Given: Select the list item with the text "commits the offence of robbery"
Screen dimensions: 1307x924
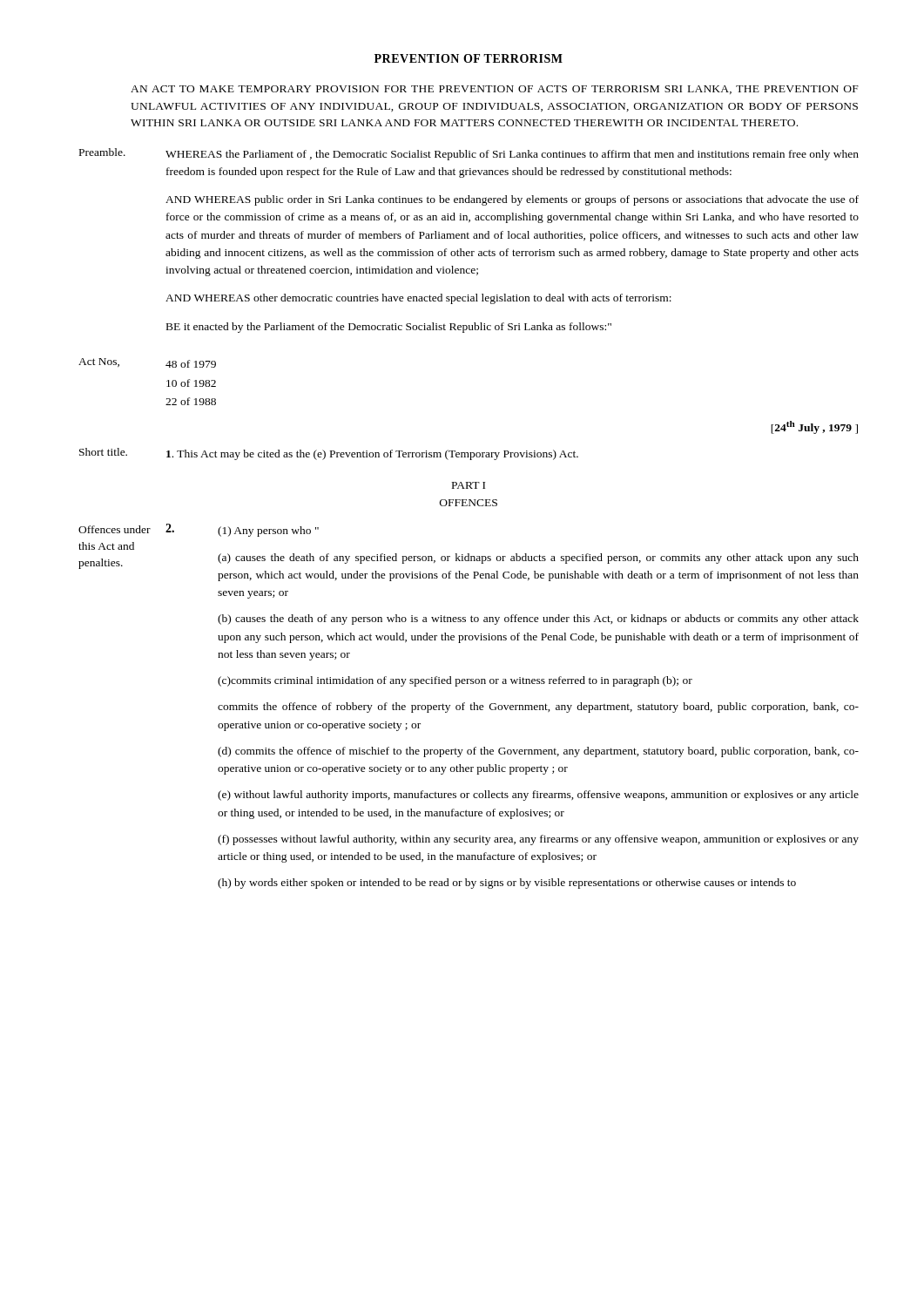Looking at the screenshot, I should pyautogui.click(x=538, y=715).
